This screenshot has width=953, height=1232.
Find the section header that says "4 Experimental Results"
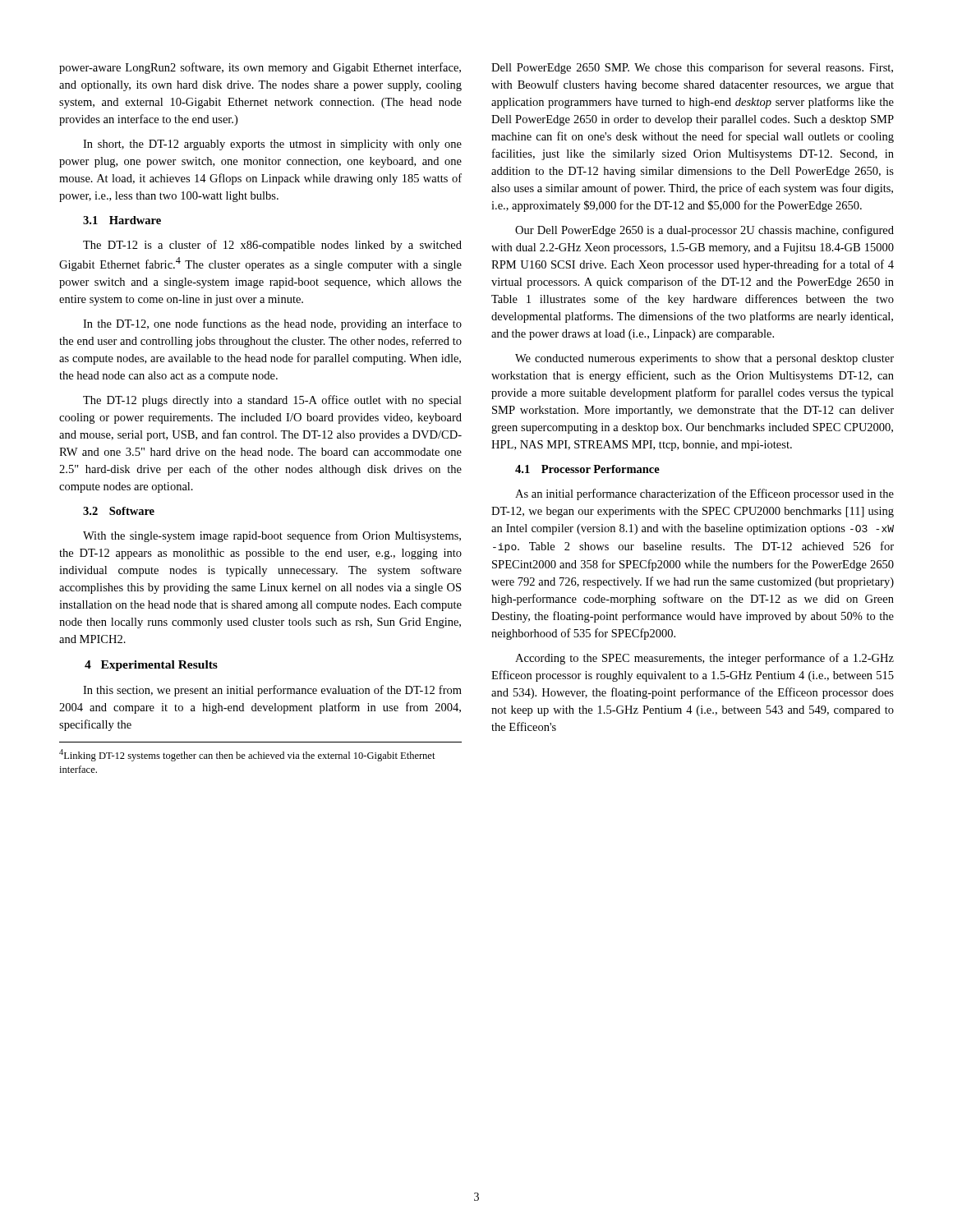(x=151, y=666)
